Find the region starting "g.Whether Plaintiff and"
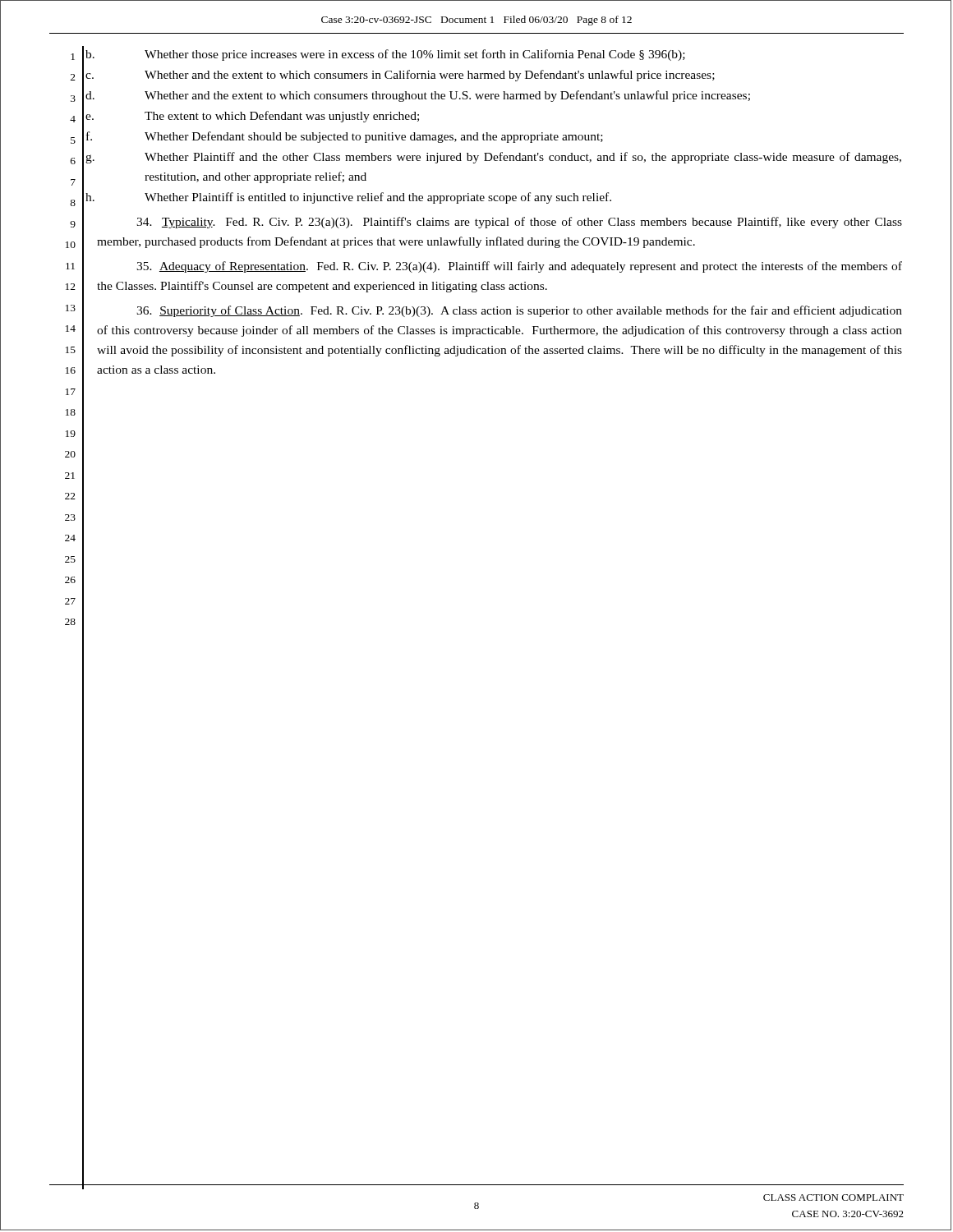Image resolution: width=953 pixels, height=1232 pixels. pos(500,165)
